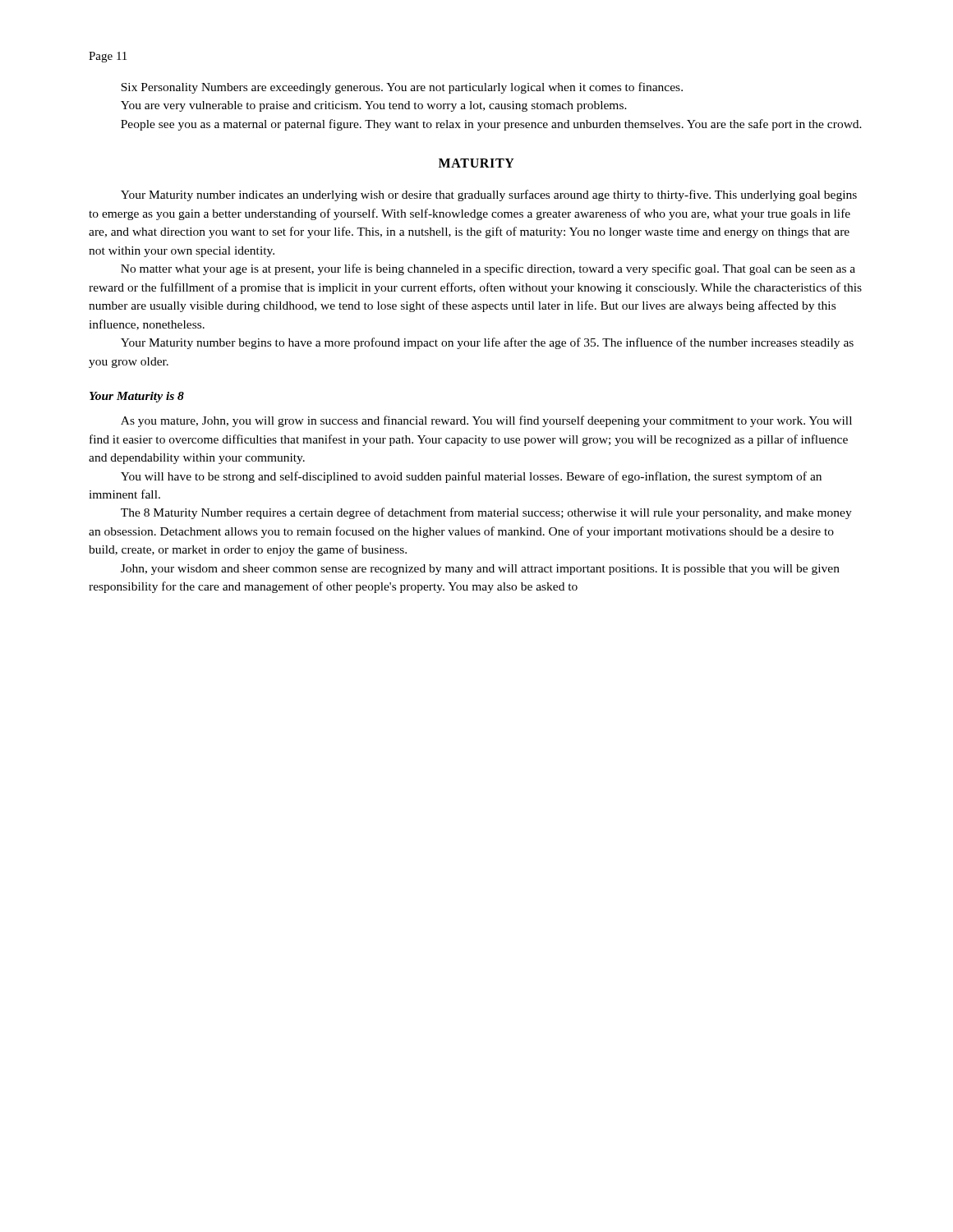Where is the passage that starts "As you mature, John, you will grow in"?
Viewport: 953px width, 1232px height.
pos(476,504)
